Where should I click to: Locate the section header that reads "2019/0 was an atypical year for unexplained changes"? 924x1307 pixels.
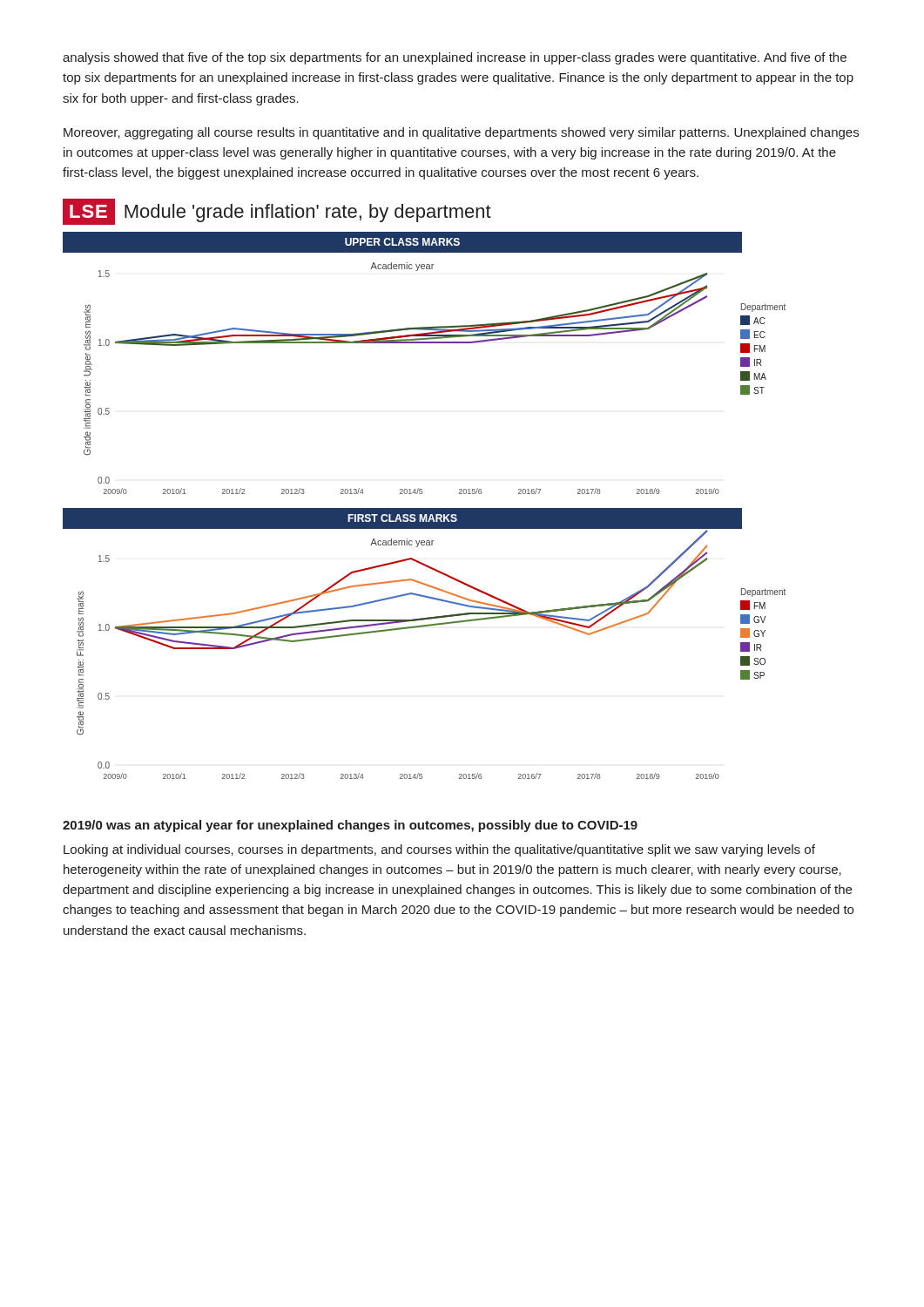coord(350,824)
